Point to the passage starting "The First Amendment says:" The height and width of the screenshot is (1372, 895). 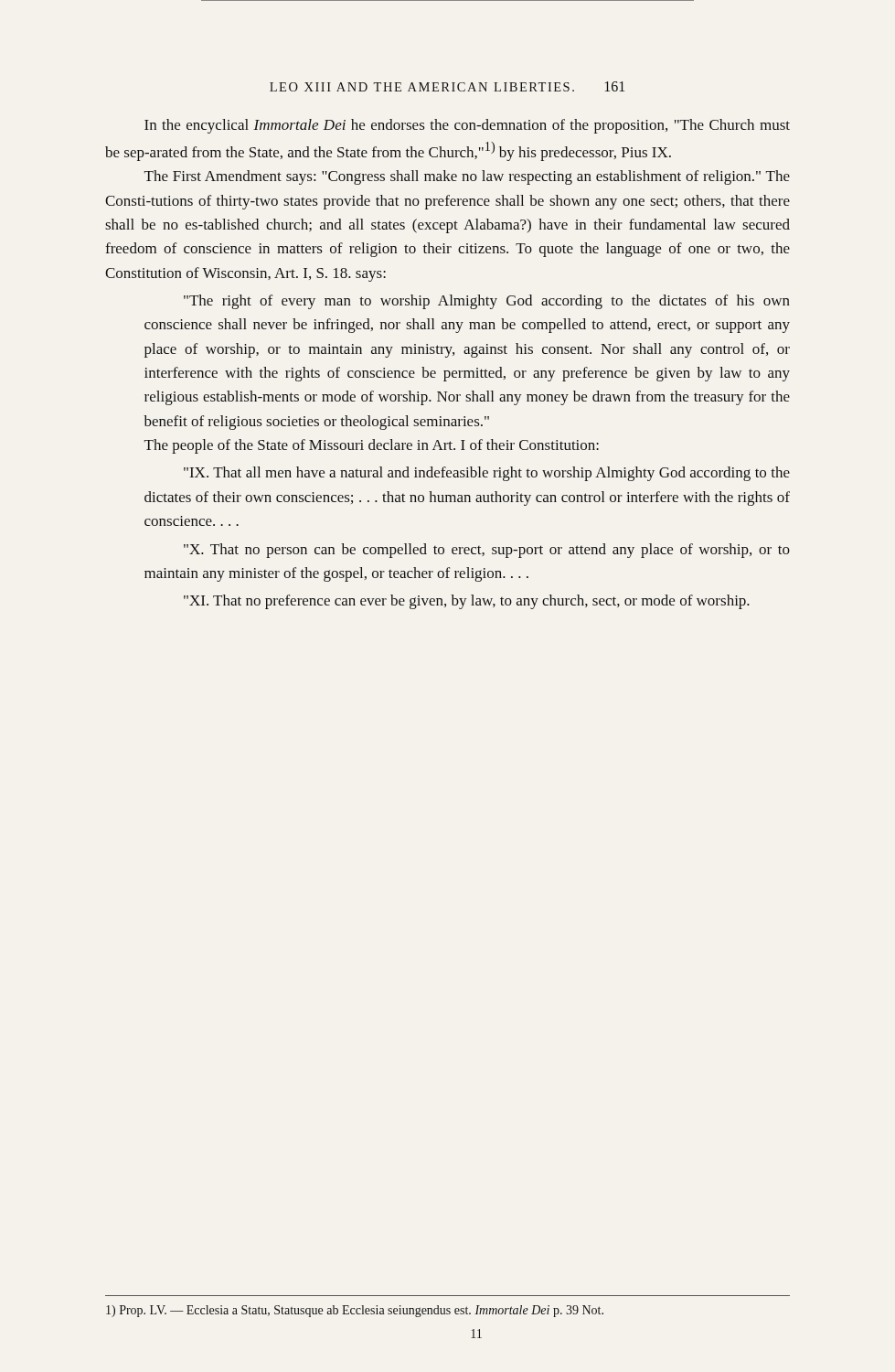[x=448, y=225]
